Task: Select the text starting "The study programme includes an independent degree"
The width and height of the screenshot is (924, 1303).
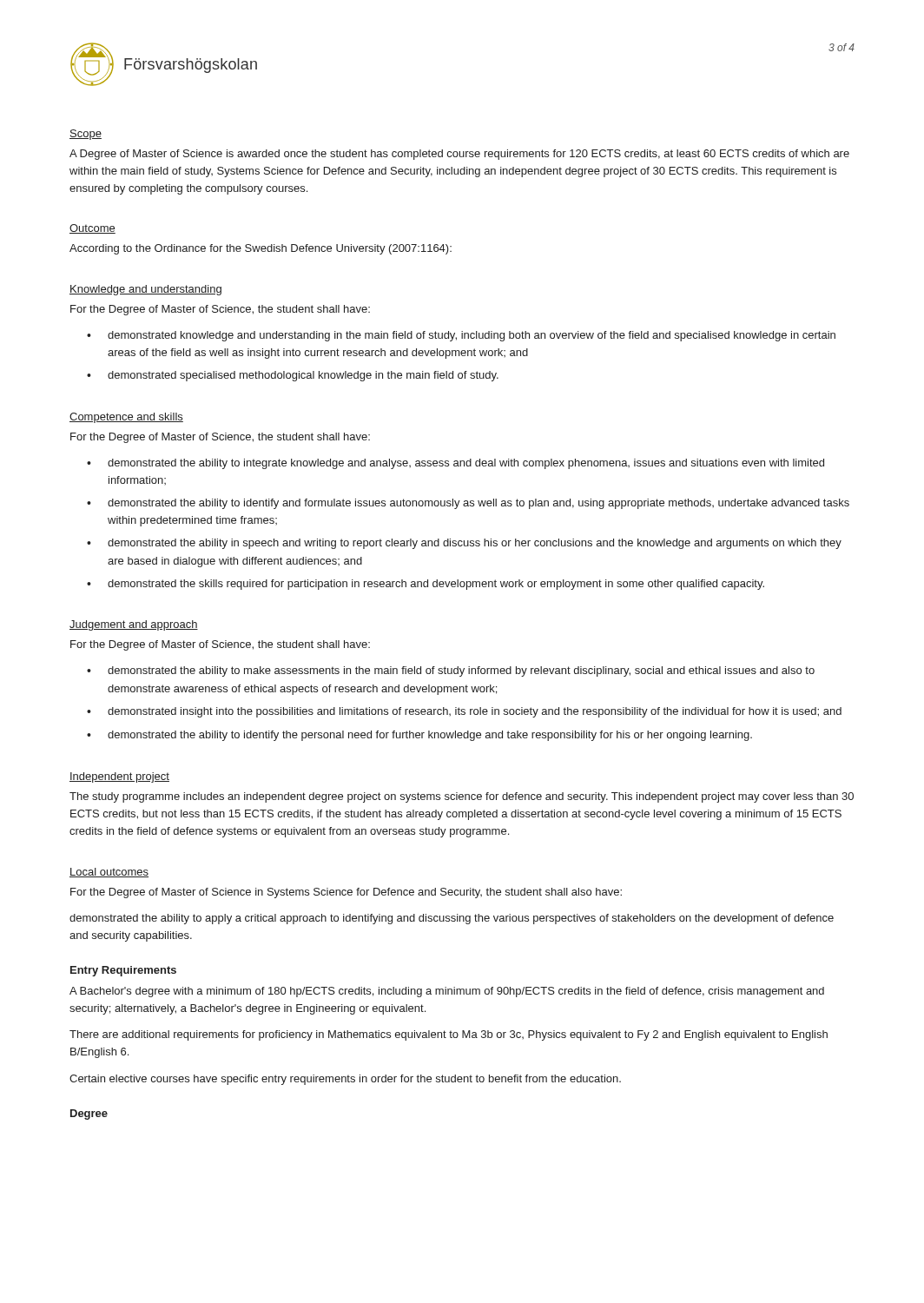Action: coord(462,814)
